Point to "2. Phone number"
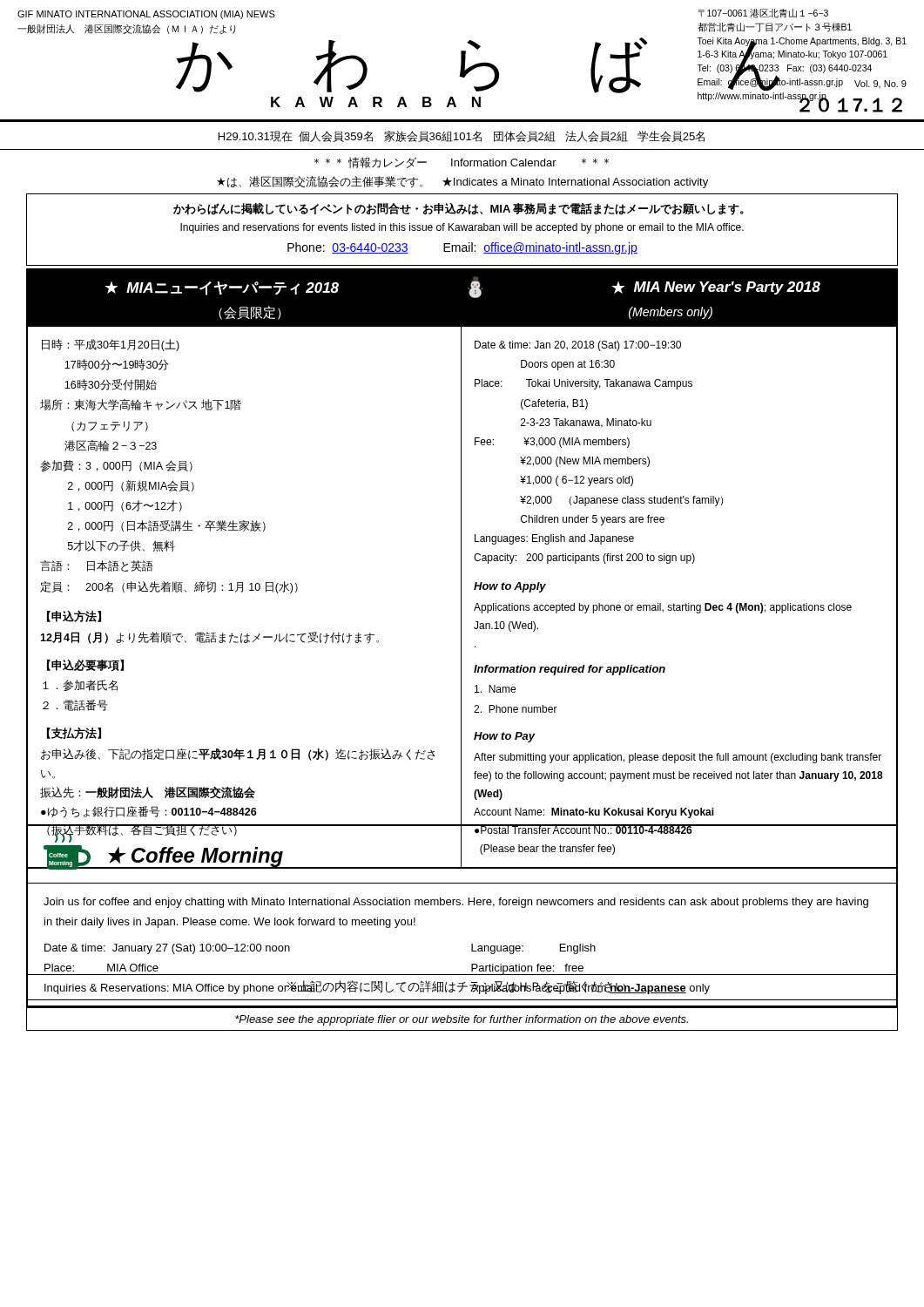 click(x=515, y=709)
